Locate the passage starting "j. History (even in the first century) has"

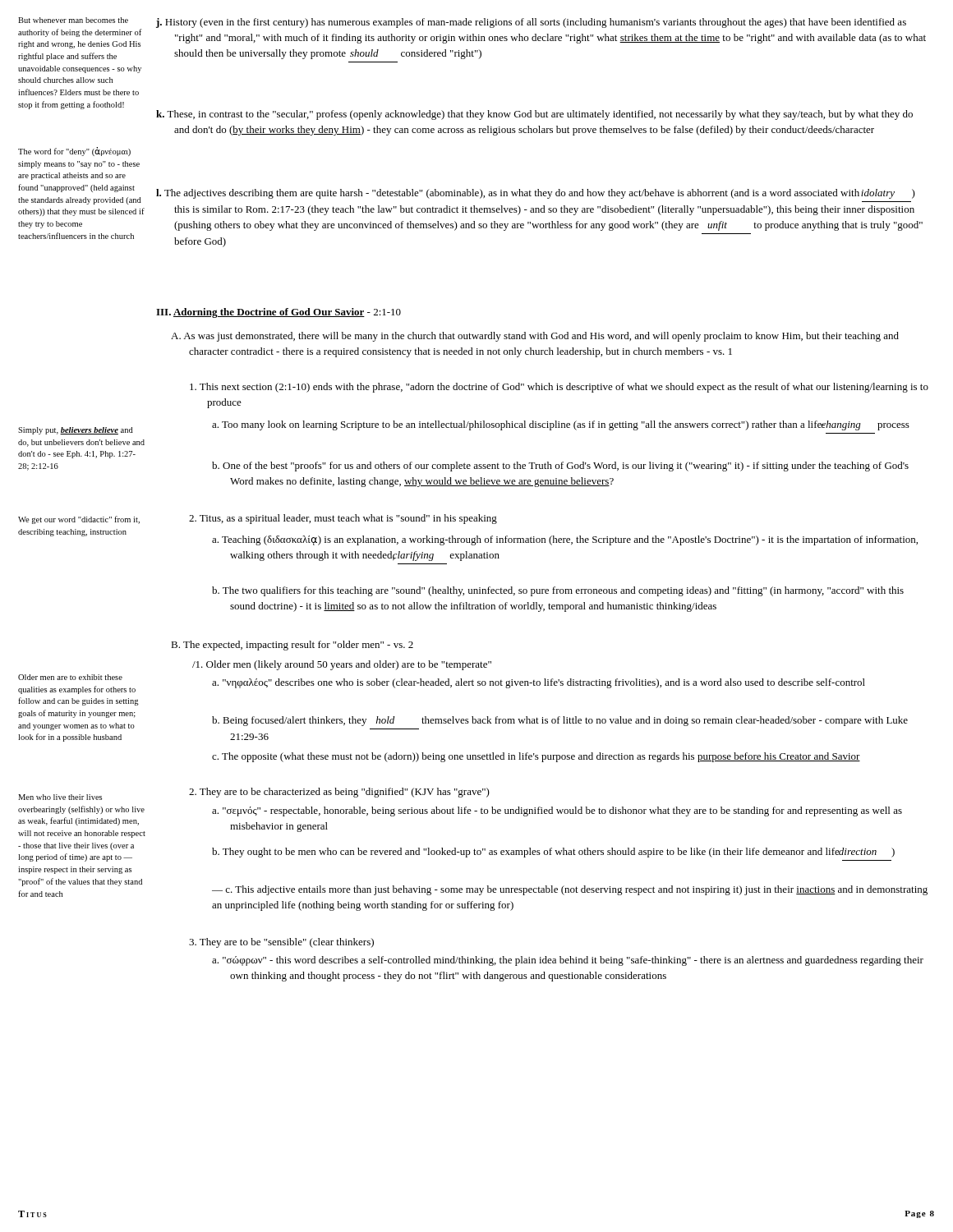pos(543,38)
